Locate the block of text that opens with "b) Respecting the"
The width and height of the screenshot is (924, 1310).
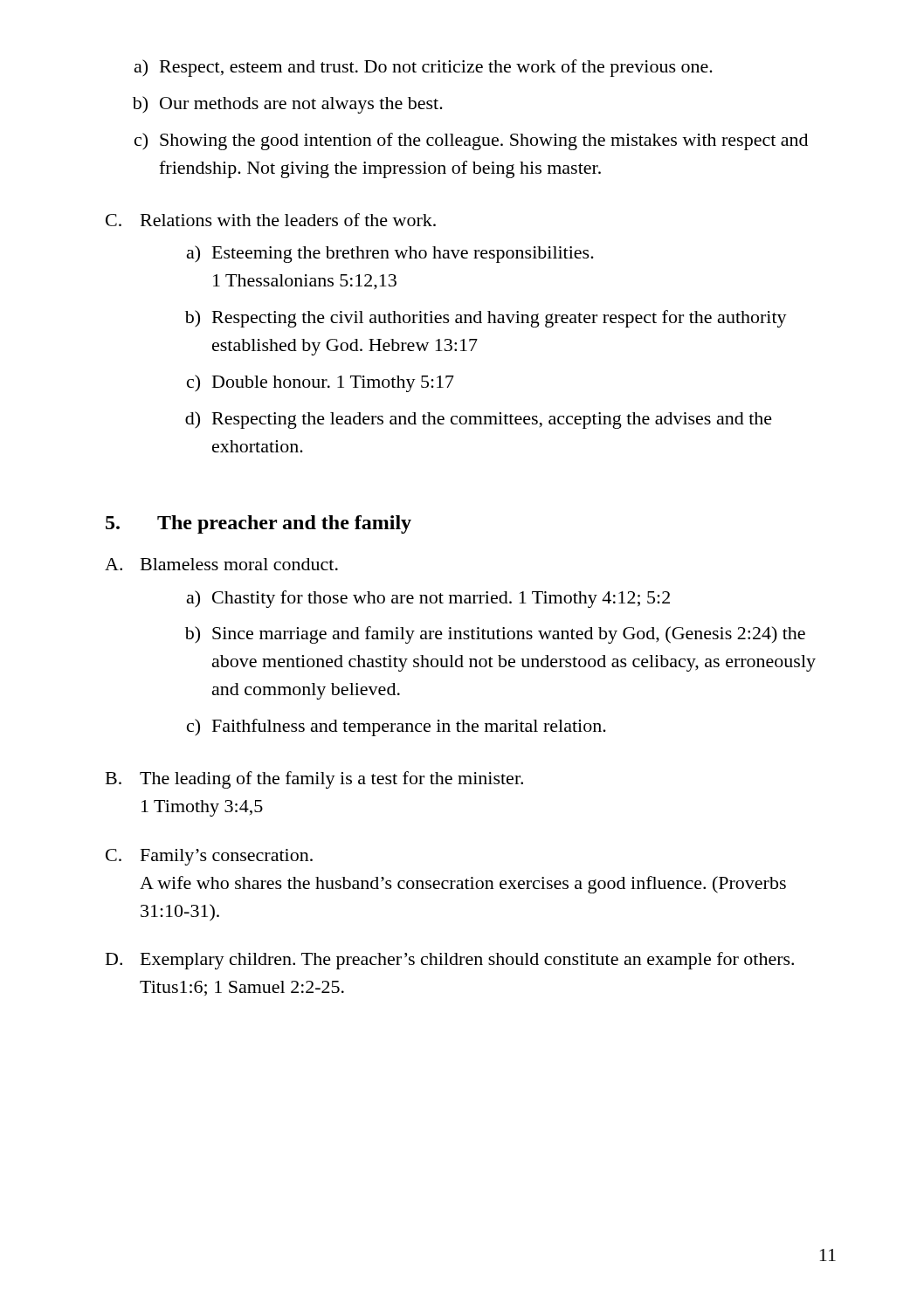tap(497, 331)
